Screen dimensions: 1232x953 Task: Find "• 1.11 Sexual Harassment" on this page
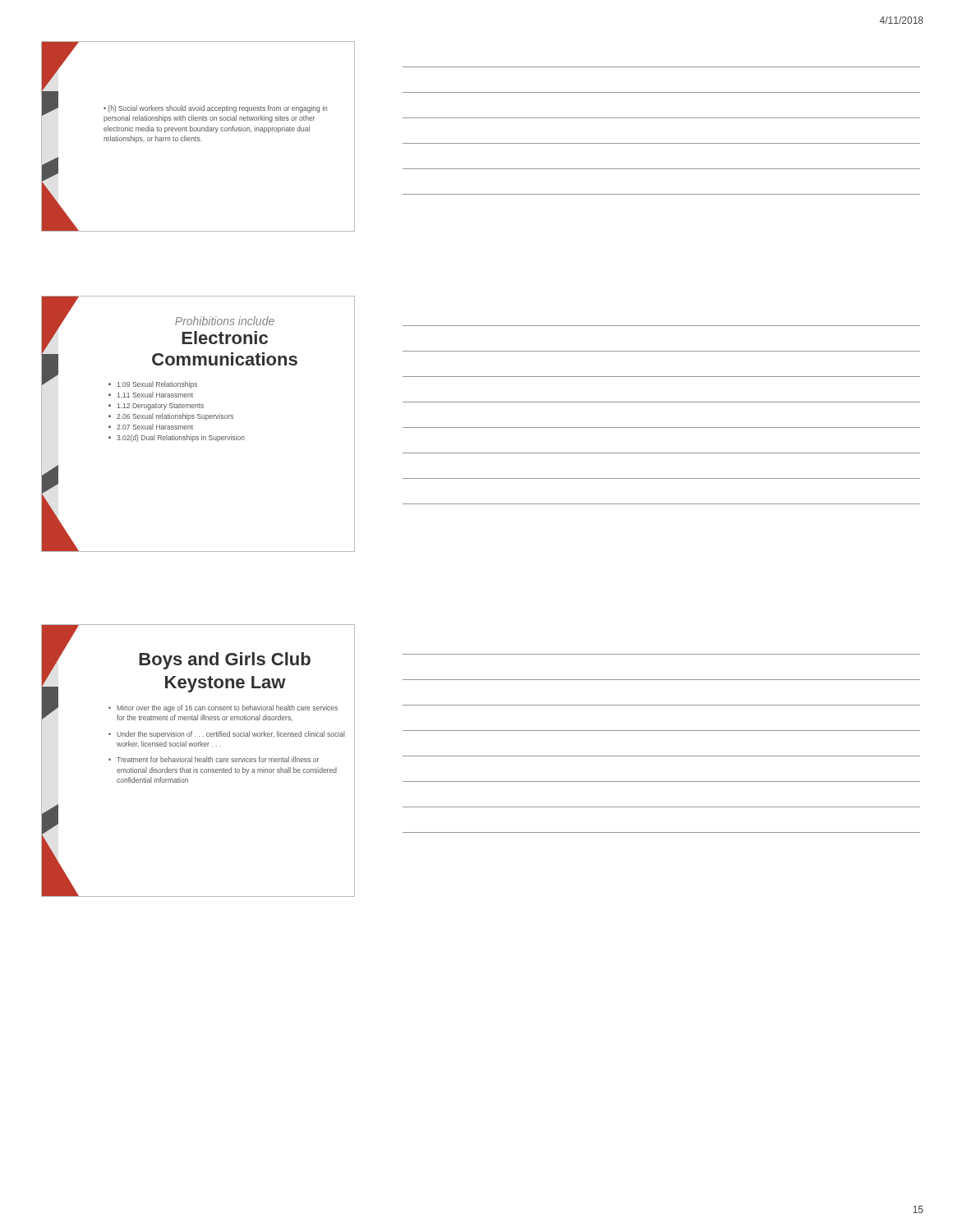(x=151, y=395)
